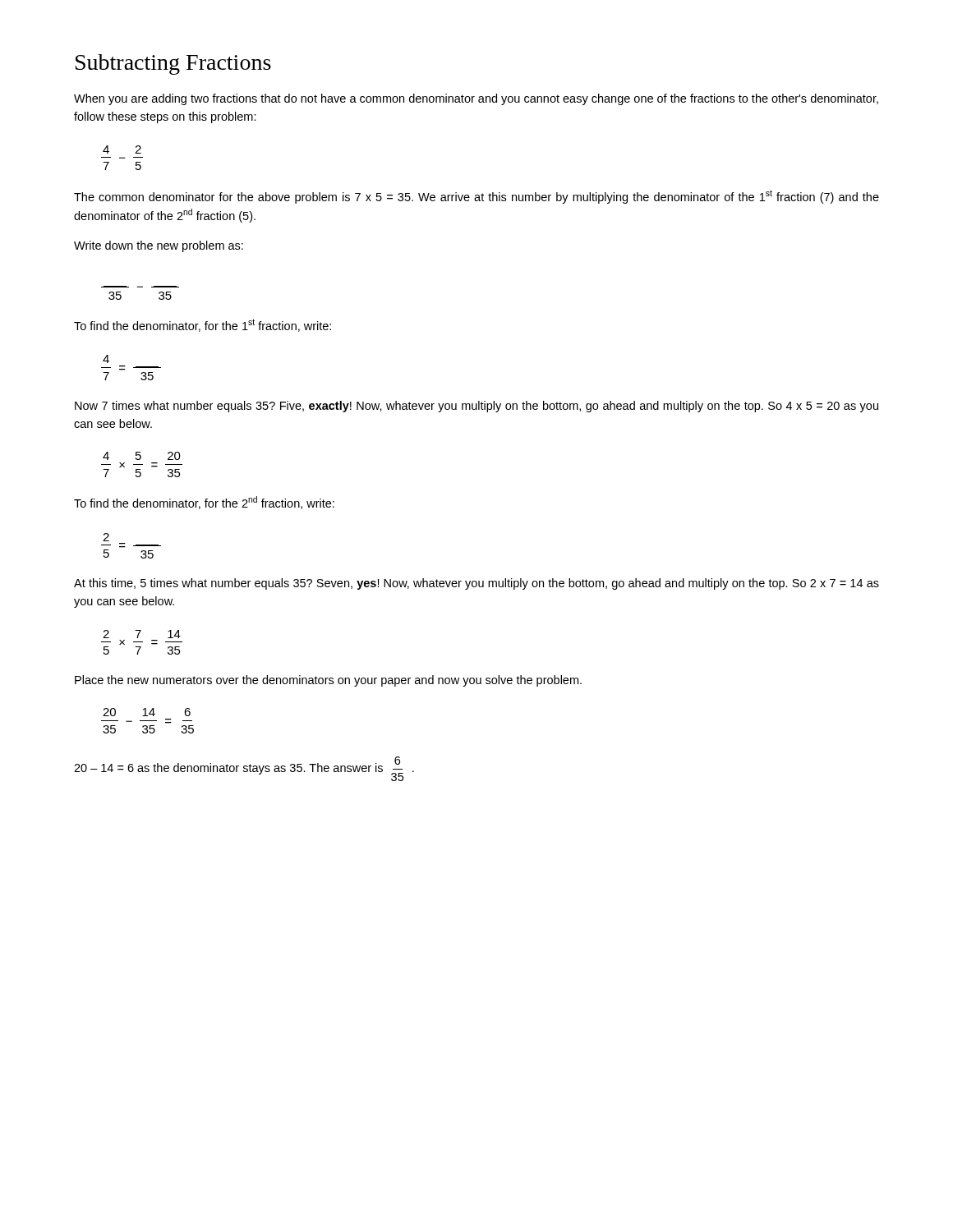Locate the formula containing "4 7 = 35"

pos(131,368)
